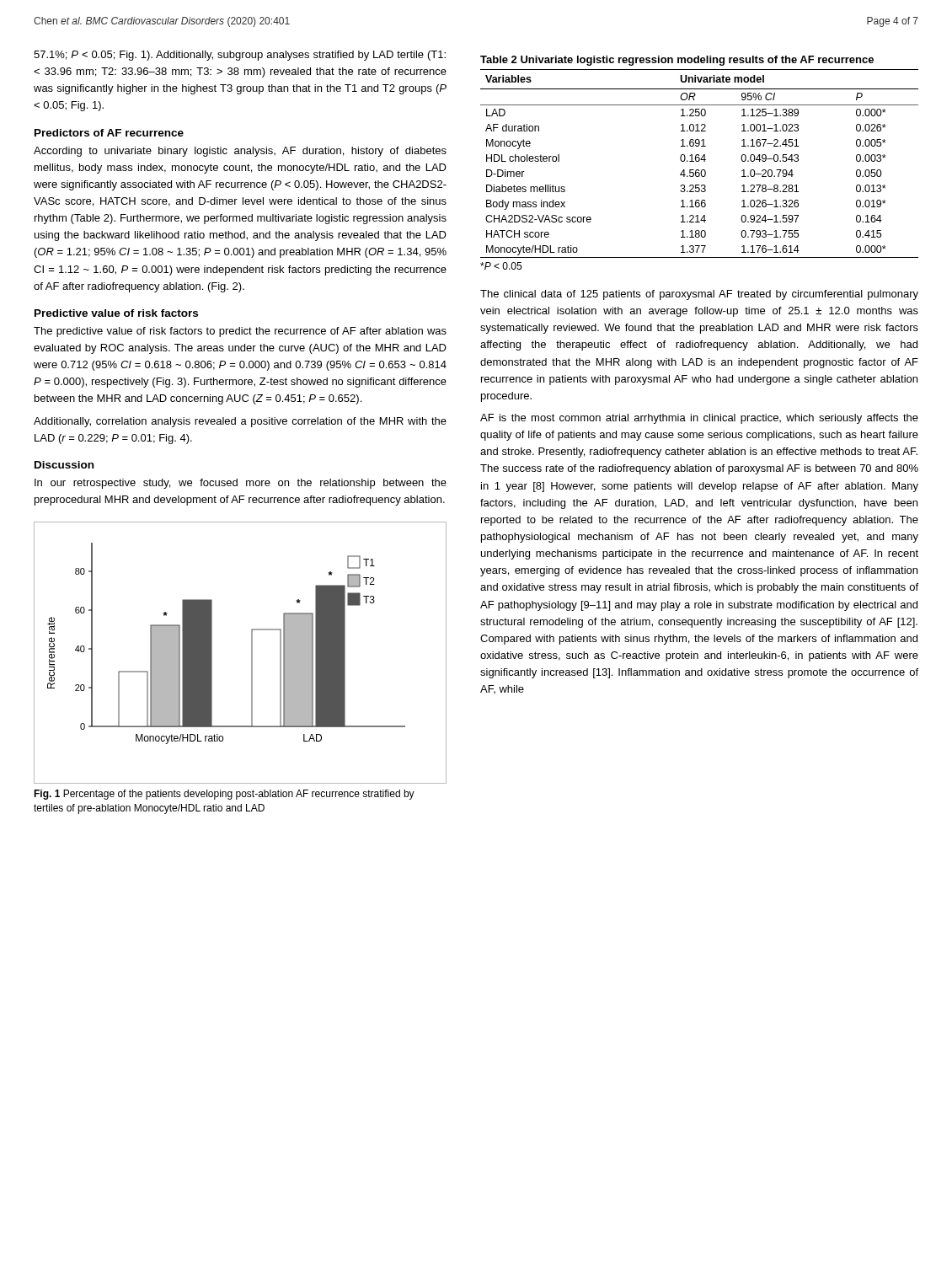Navigate to the region starting "Predictors of AF recurrence"
The width and height of the screenshot is (952, 1264).
coord(109,132)
